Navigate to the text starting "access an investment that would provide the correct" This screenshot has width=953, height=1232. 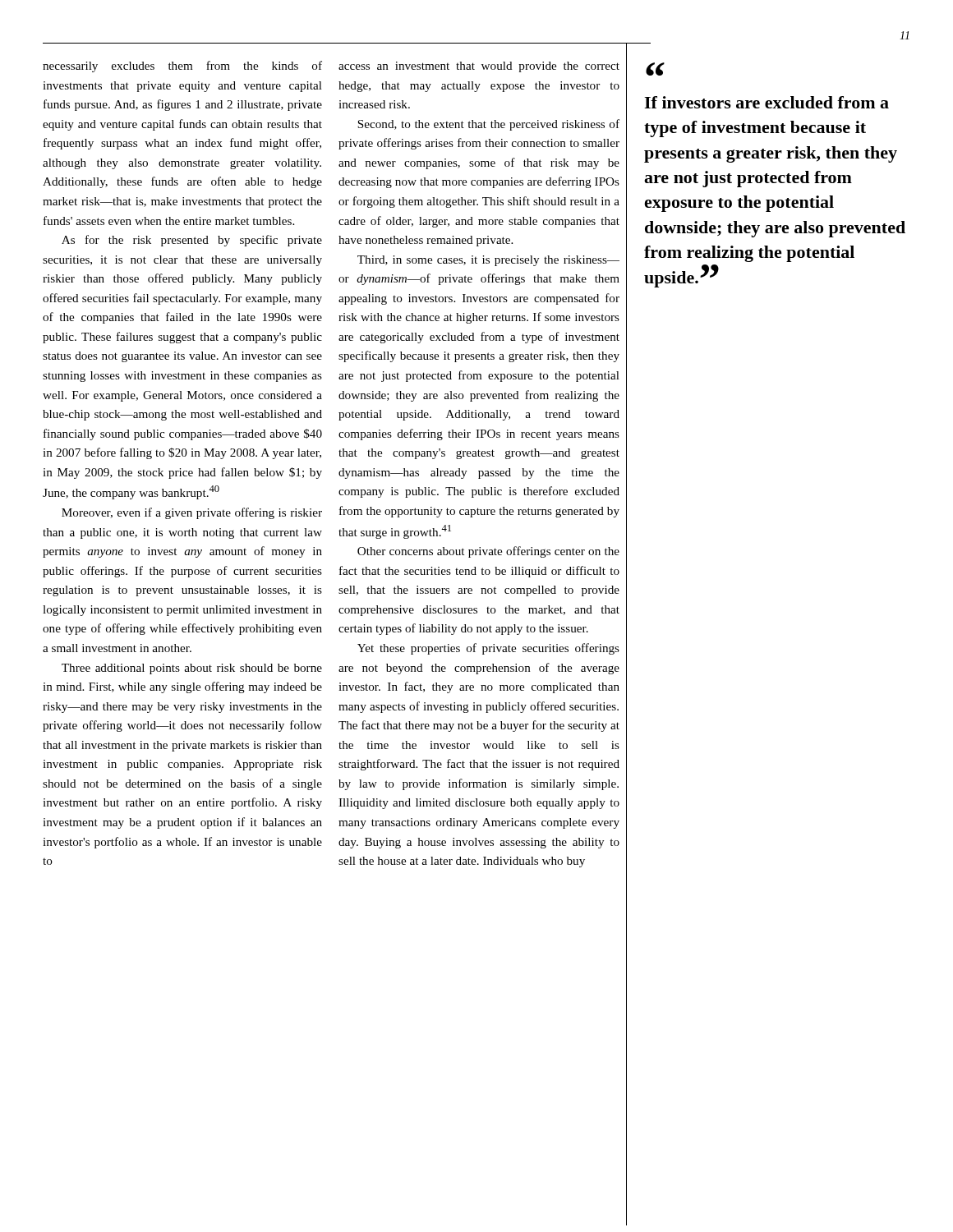click(x=479, y=463)
